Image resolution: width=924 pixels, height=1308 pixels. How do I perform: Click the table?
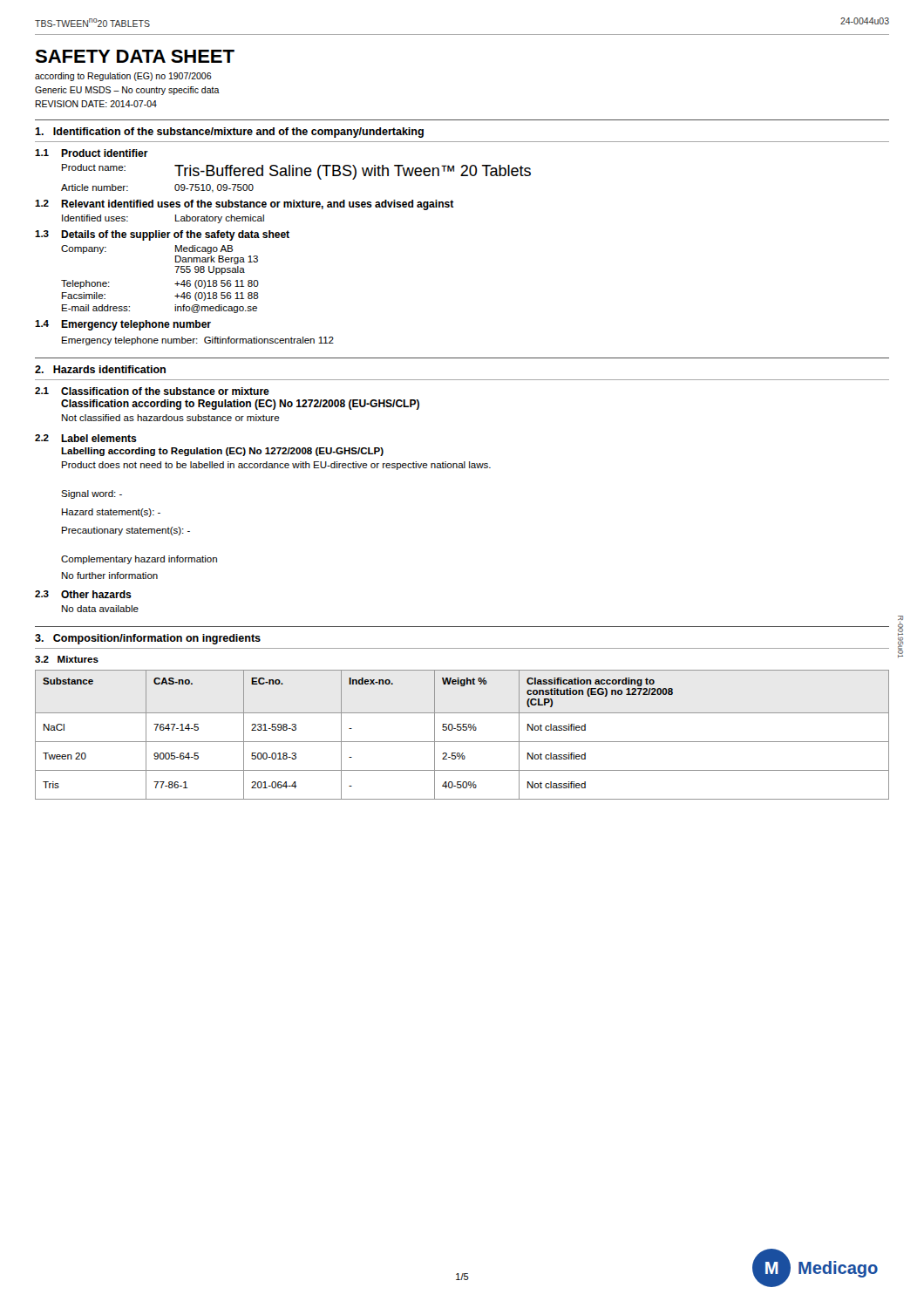462,734
